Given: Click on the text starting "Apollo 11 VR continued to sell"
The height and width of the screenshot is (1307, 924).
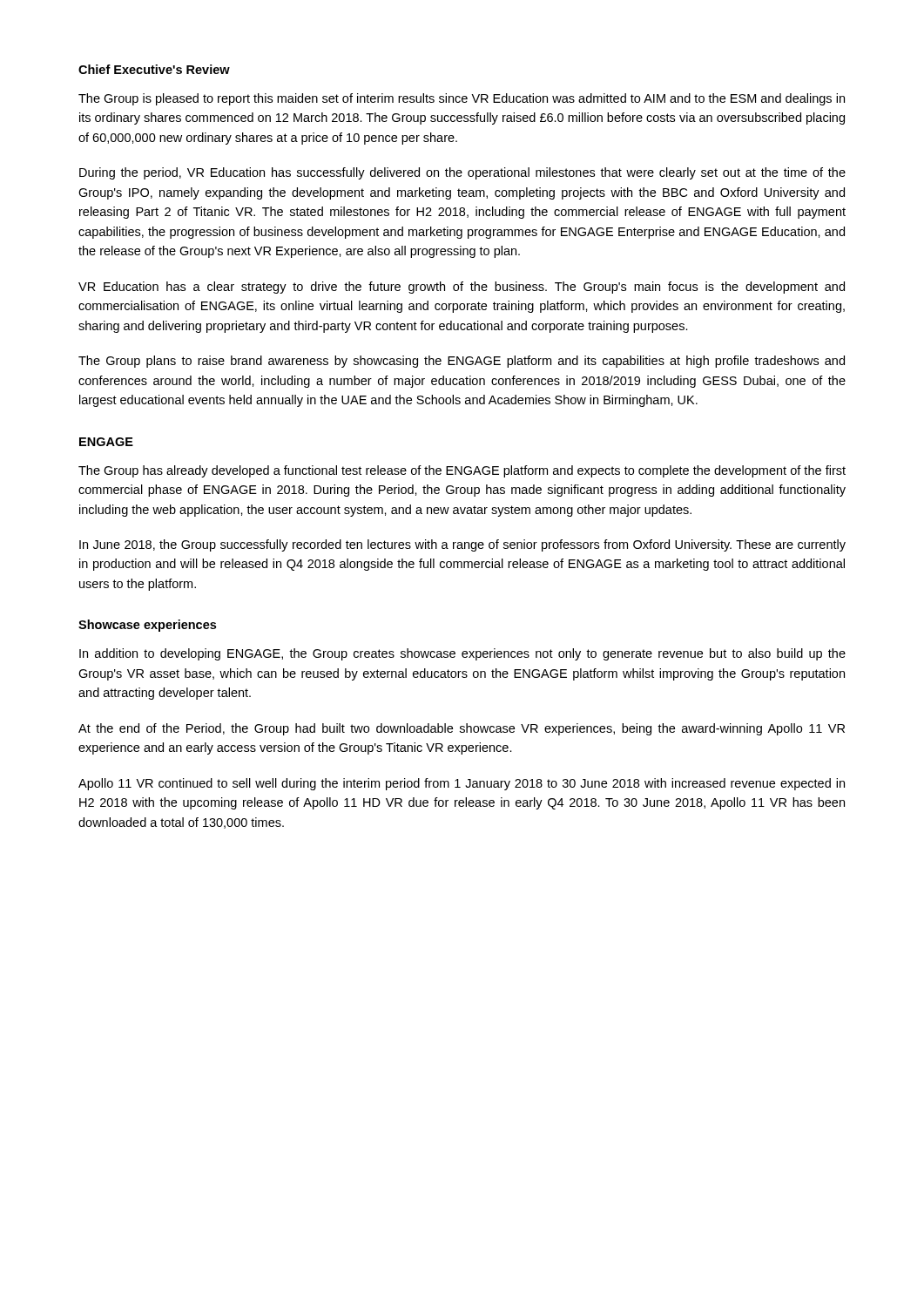Looking at the screenshot, I should point(462,803).
